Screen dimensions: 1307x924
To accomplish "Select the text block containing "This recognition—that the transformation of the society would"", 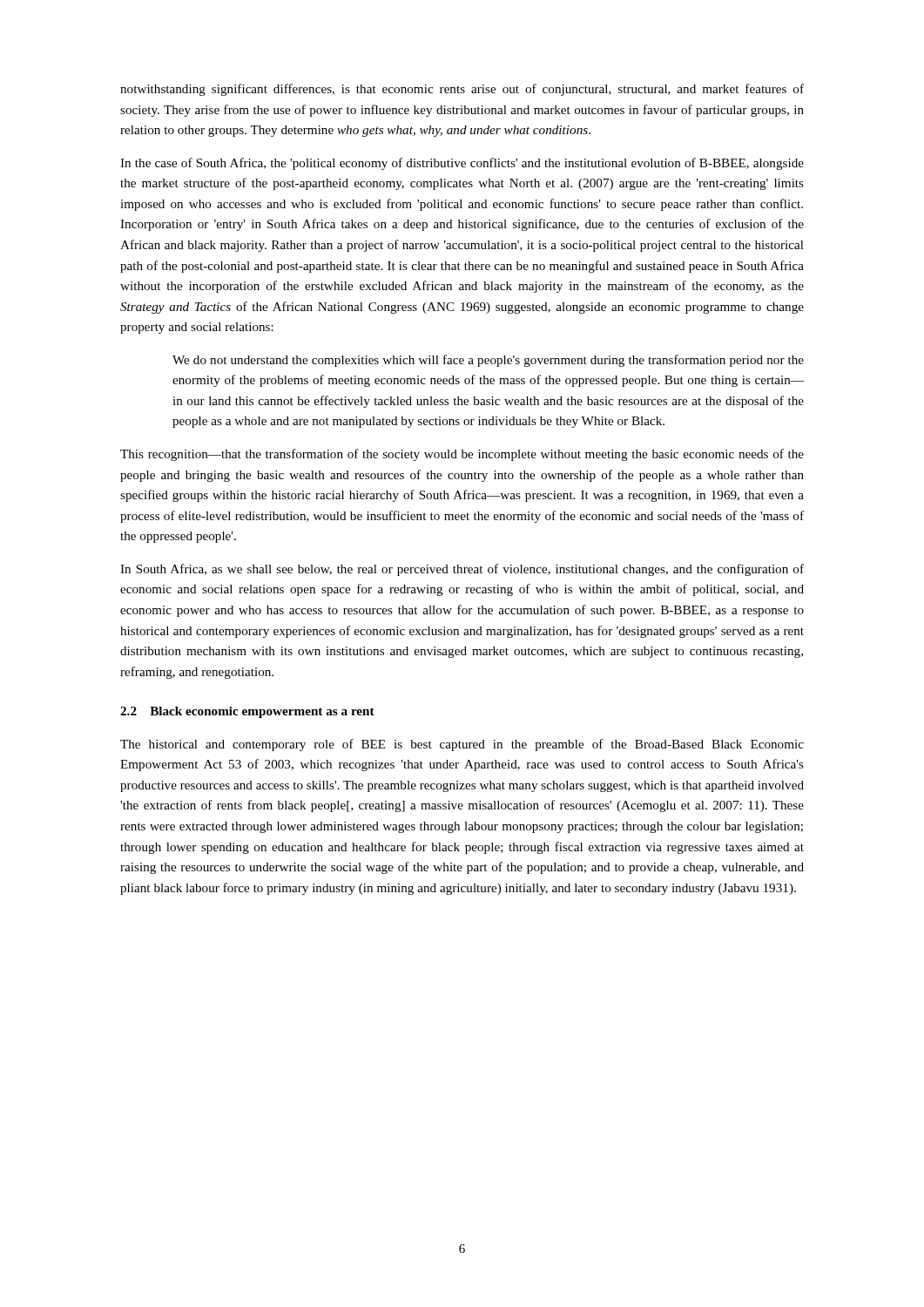I will (462, 495).
